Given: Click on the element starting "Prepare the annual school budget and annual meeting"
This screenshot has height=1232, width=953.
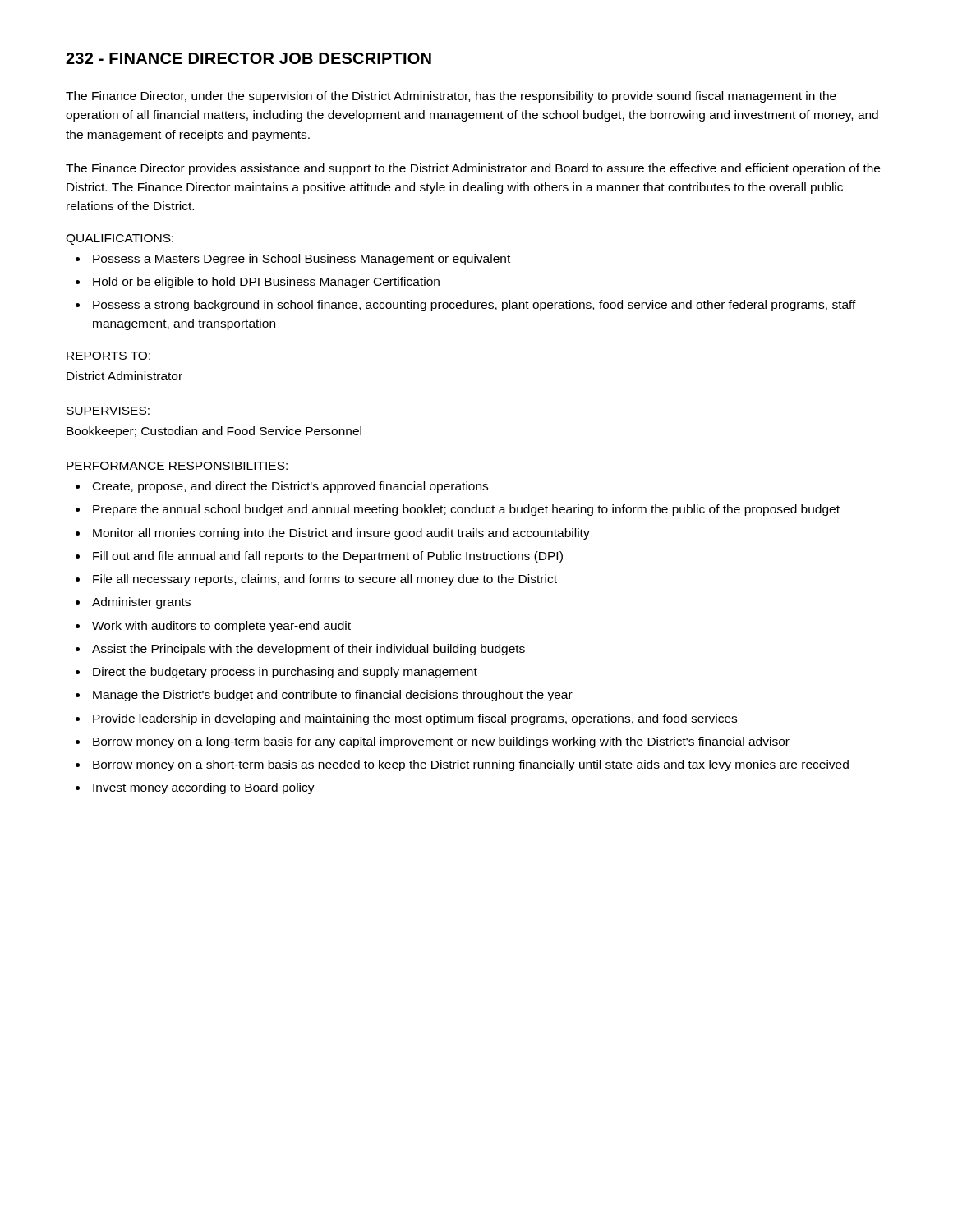Looking at the screenshot, I should point(466,509).
